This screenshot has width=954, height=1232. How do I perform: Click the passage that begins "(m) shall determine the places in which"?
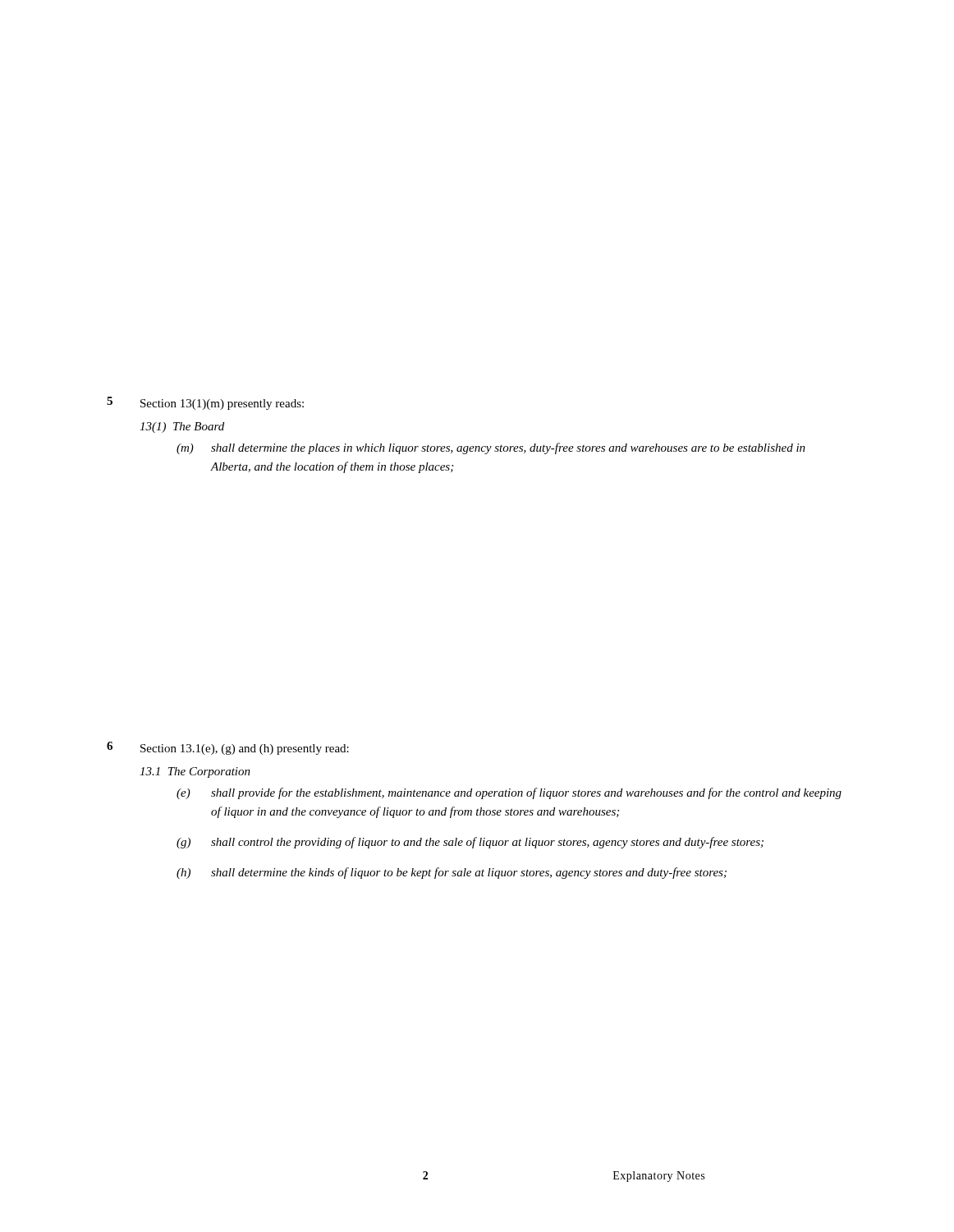click(511, 457)
